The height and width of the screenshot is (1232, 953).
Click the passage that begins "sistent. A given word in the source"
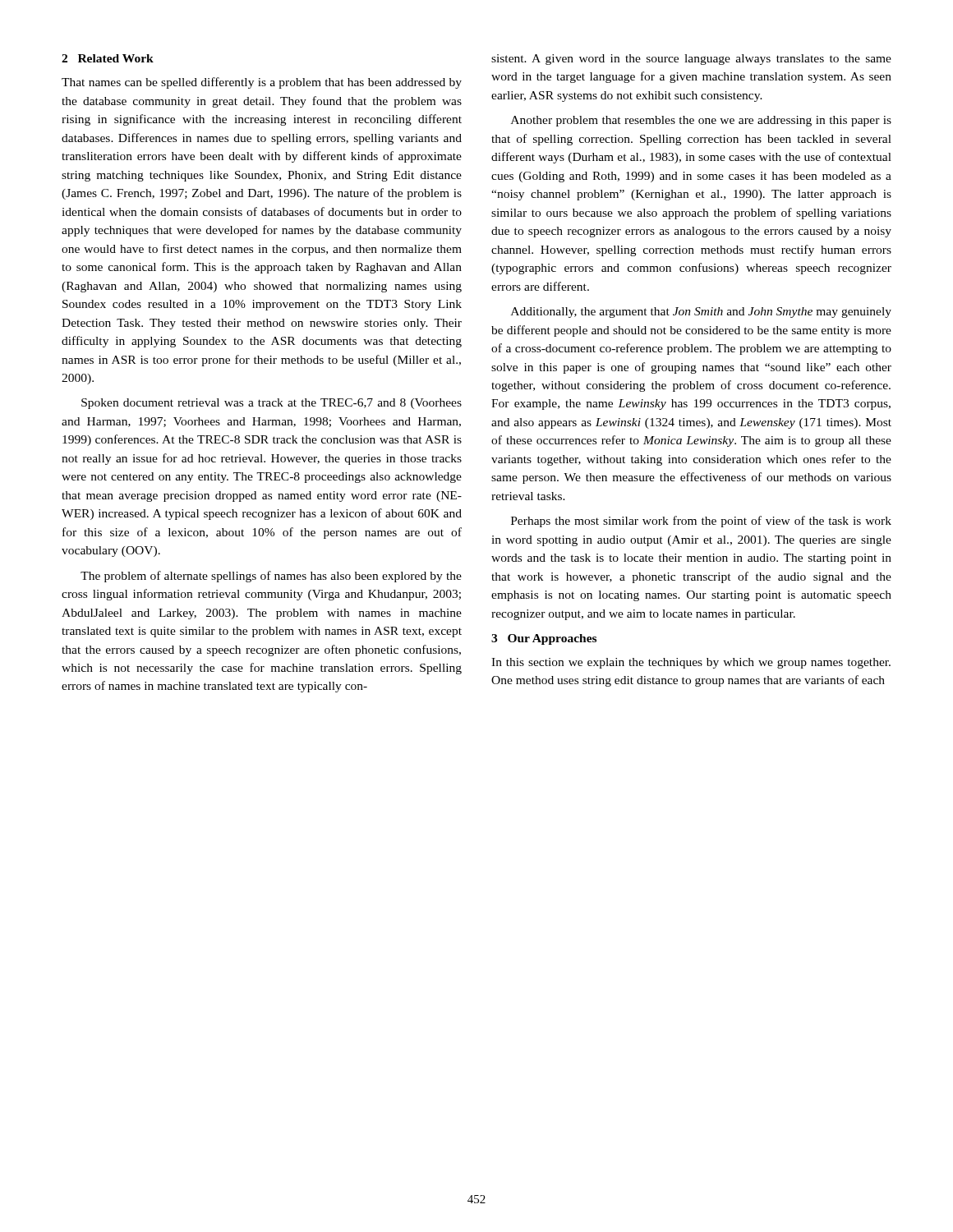tap(691, 77)
